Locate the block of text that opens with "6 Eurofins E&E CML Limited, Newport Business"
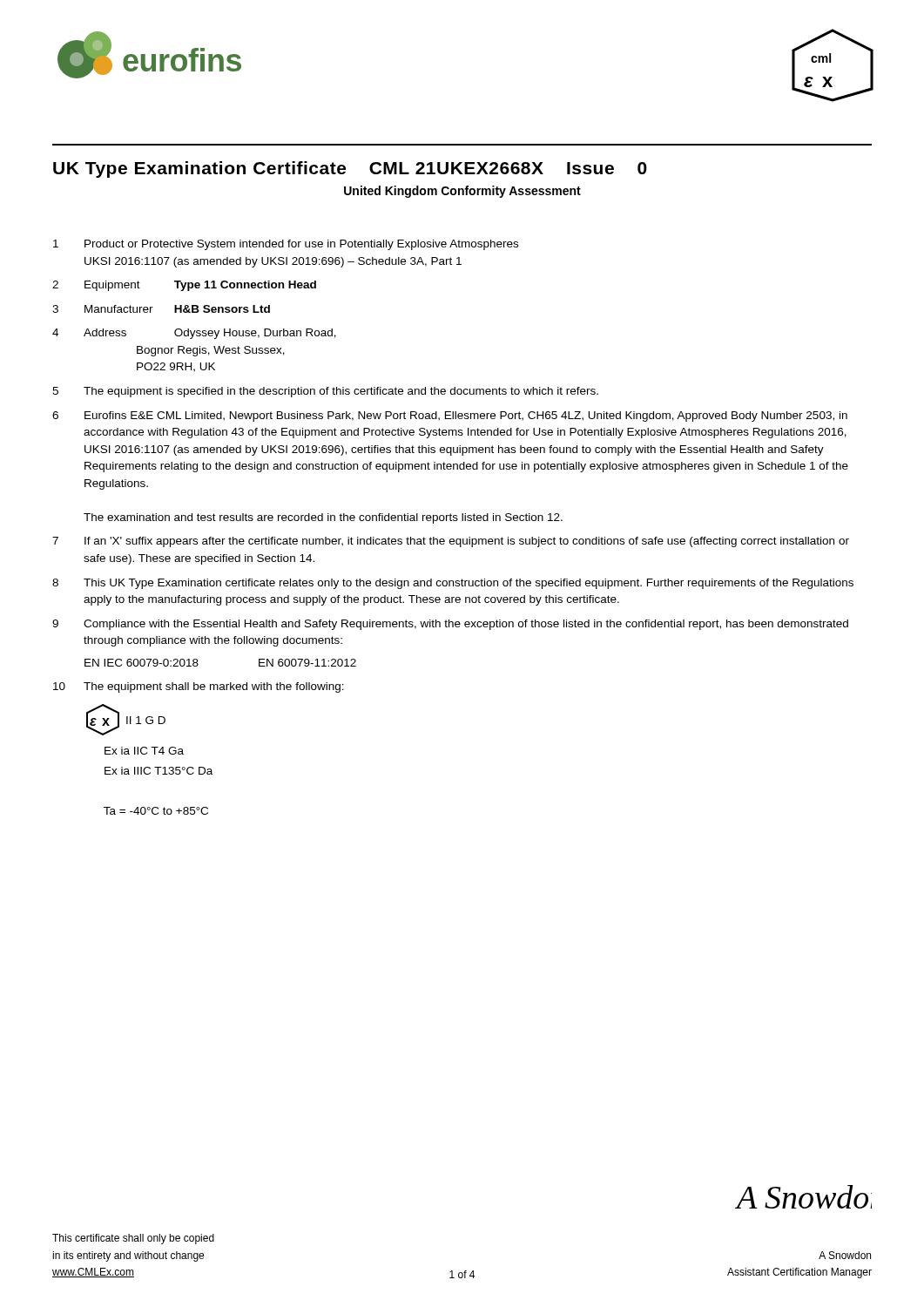Screen dimensions: 1307x924 [x=462, y=466]
